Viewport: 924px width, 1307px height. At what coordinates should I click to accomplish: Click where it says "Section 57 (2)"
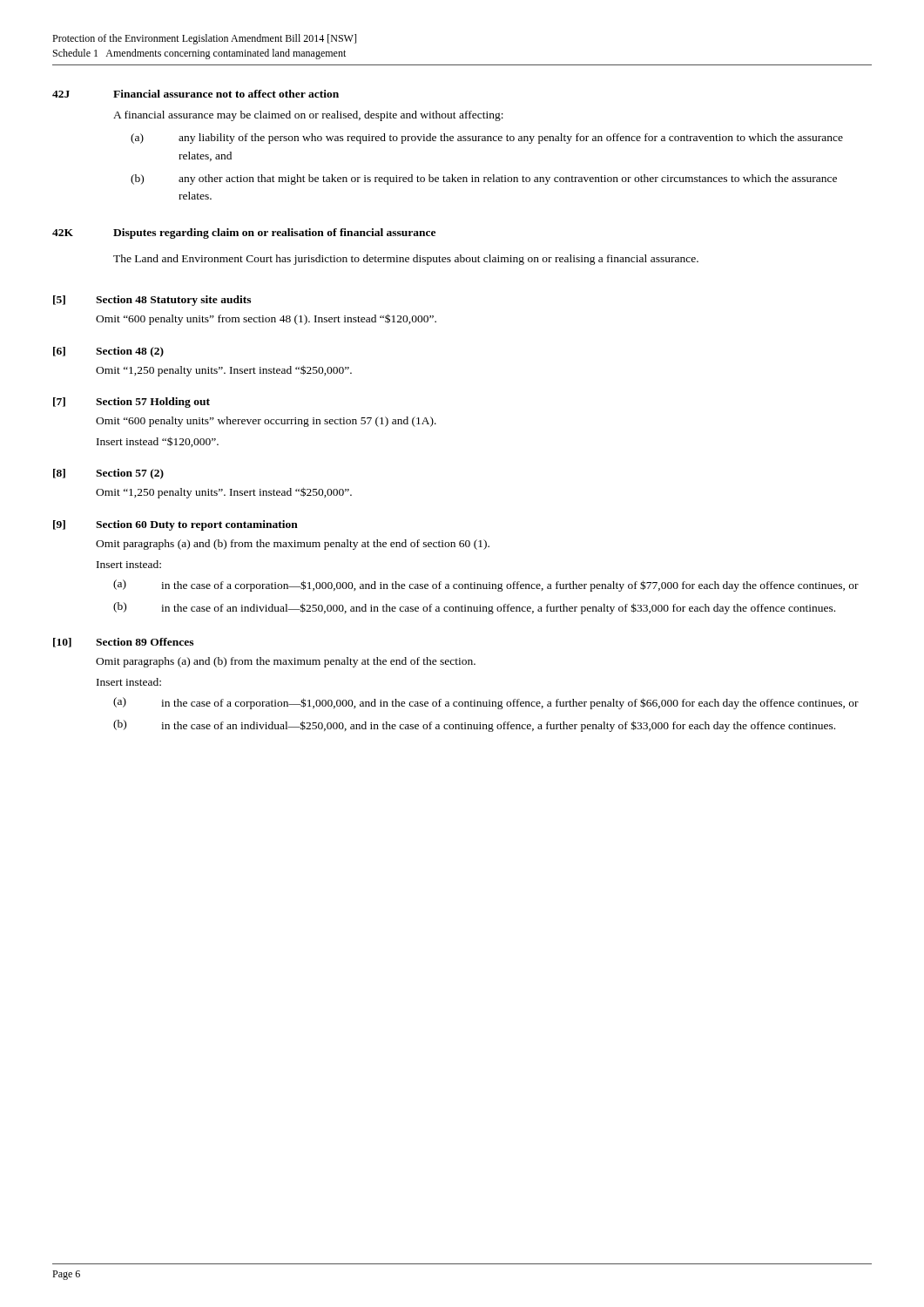coord(130,473)
